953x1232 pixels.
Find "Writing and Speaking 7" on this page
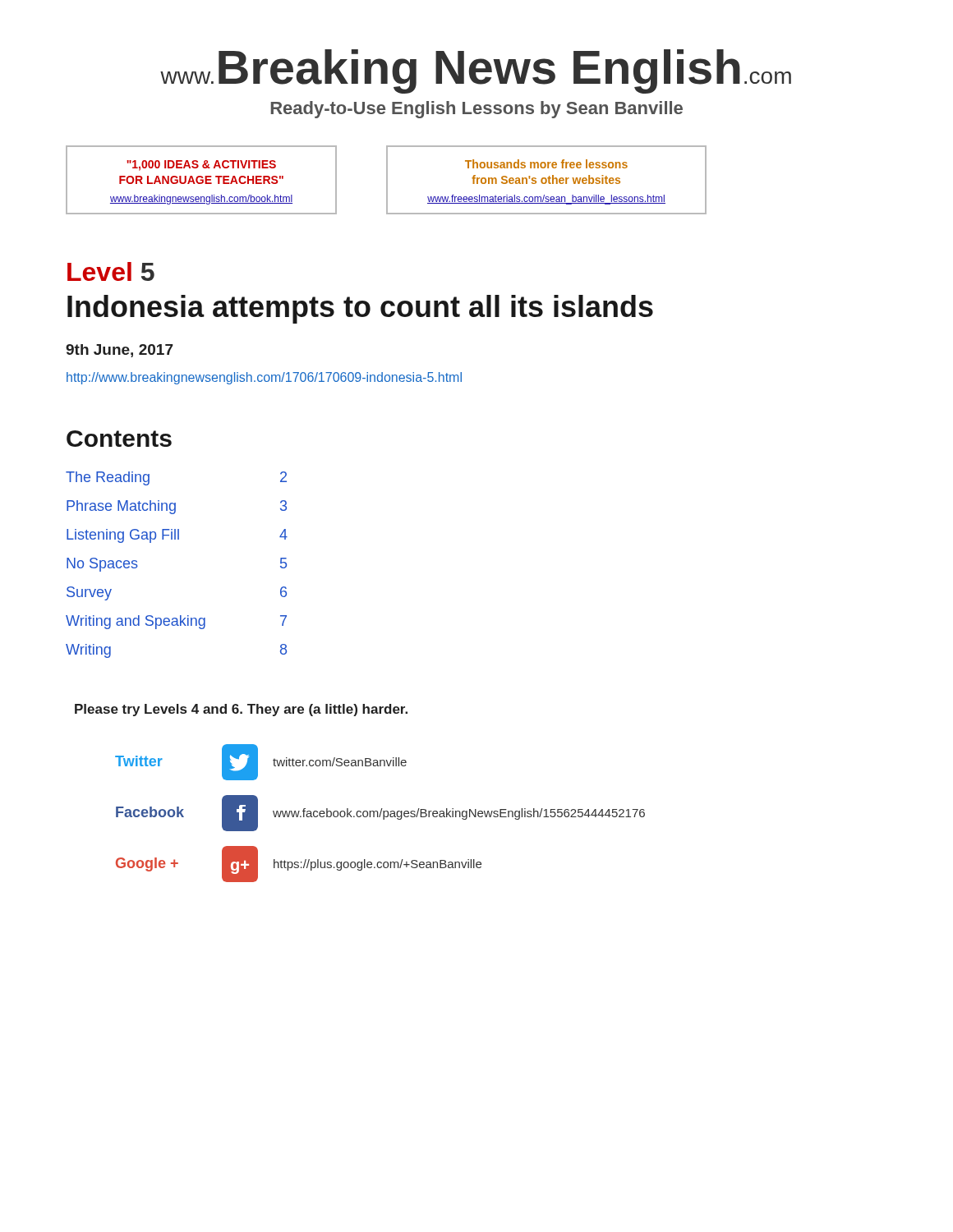(177, 621)
